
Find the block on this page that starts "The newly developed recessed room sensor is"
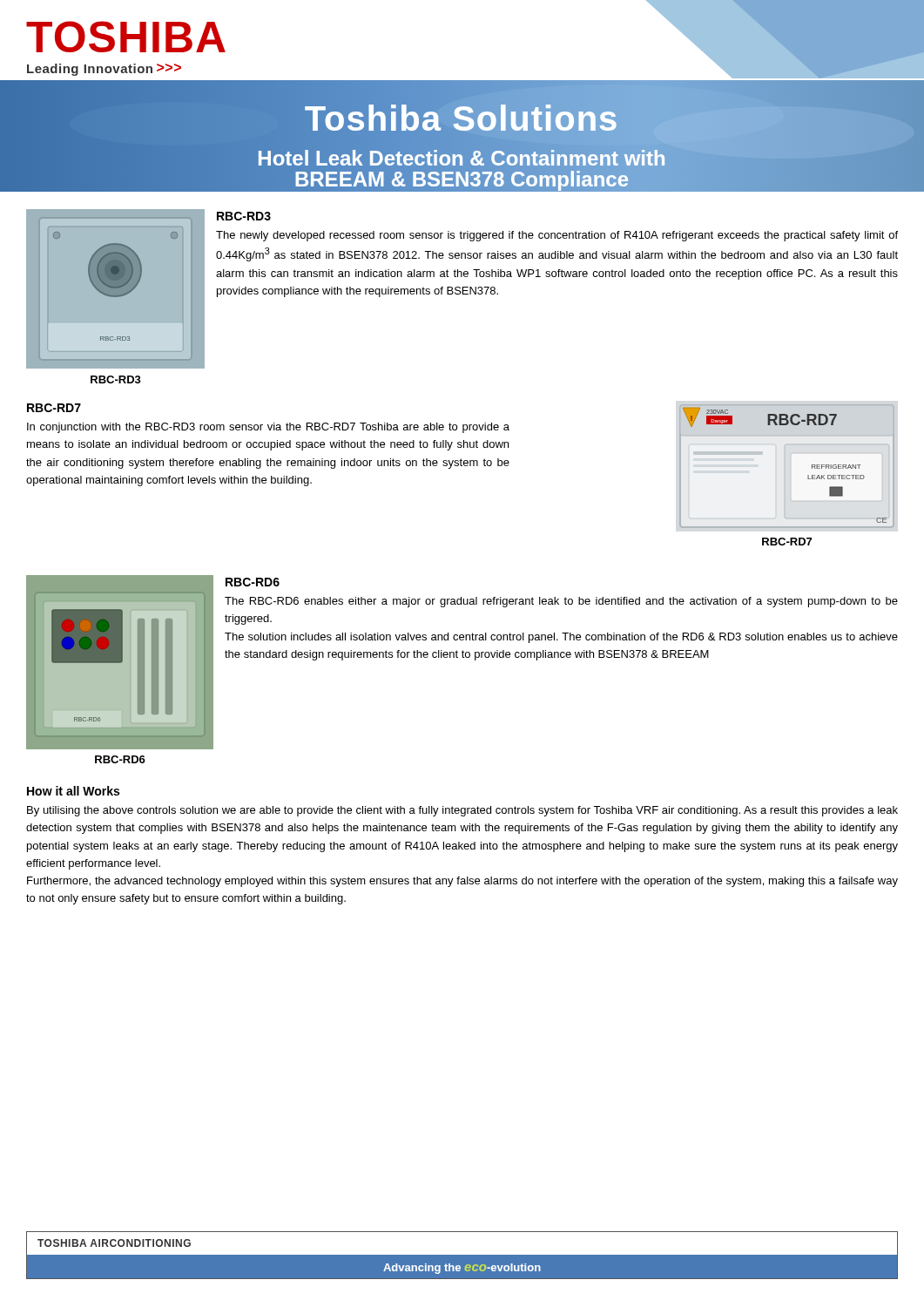[557, 263]
